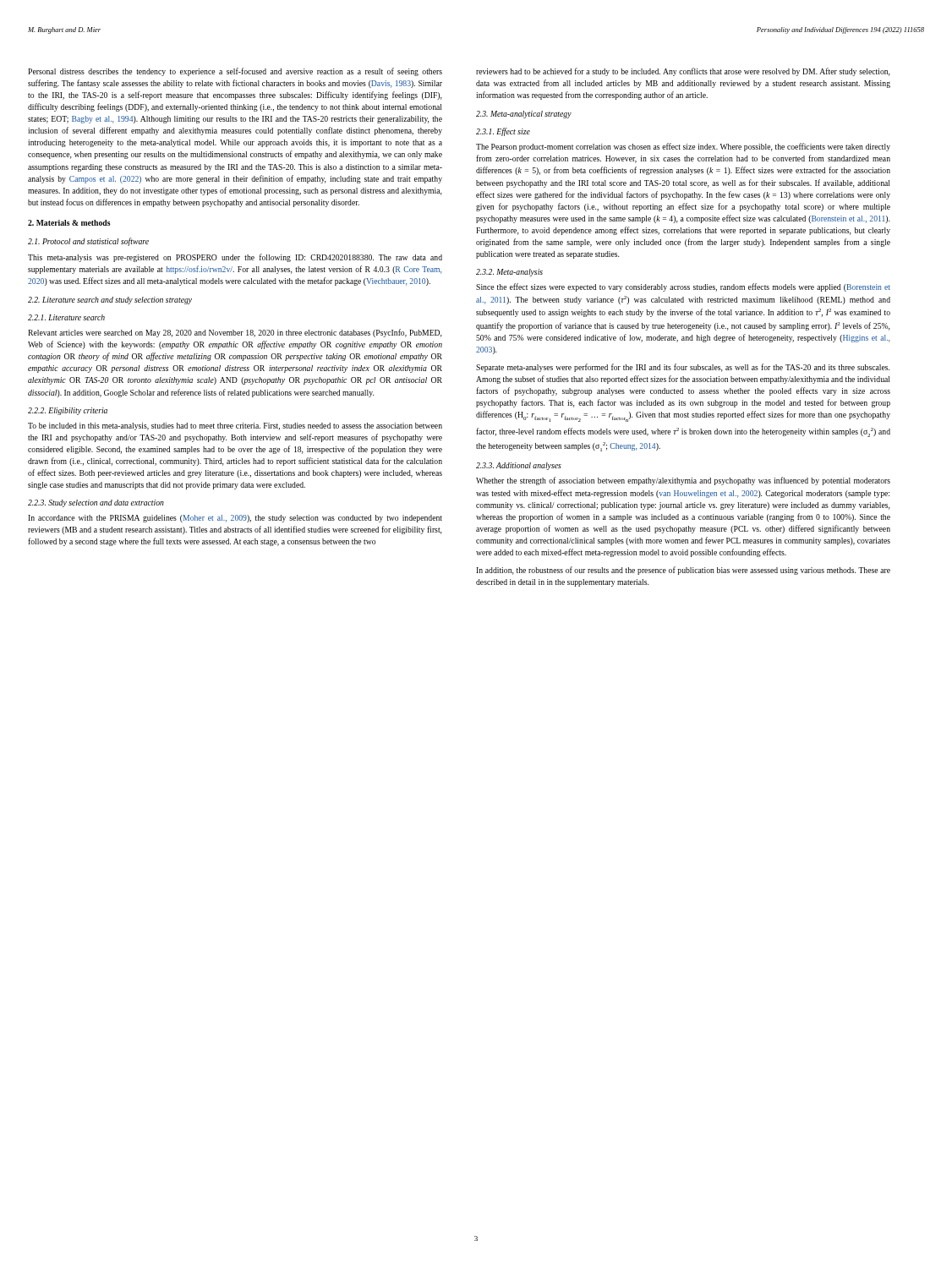Point to the text starting "2.2.3. Study selection"

coord(235,503)
